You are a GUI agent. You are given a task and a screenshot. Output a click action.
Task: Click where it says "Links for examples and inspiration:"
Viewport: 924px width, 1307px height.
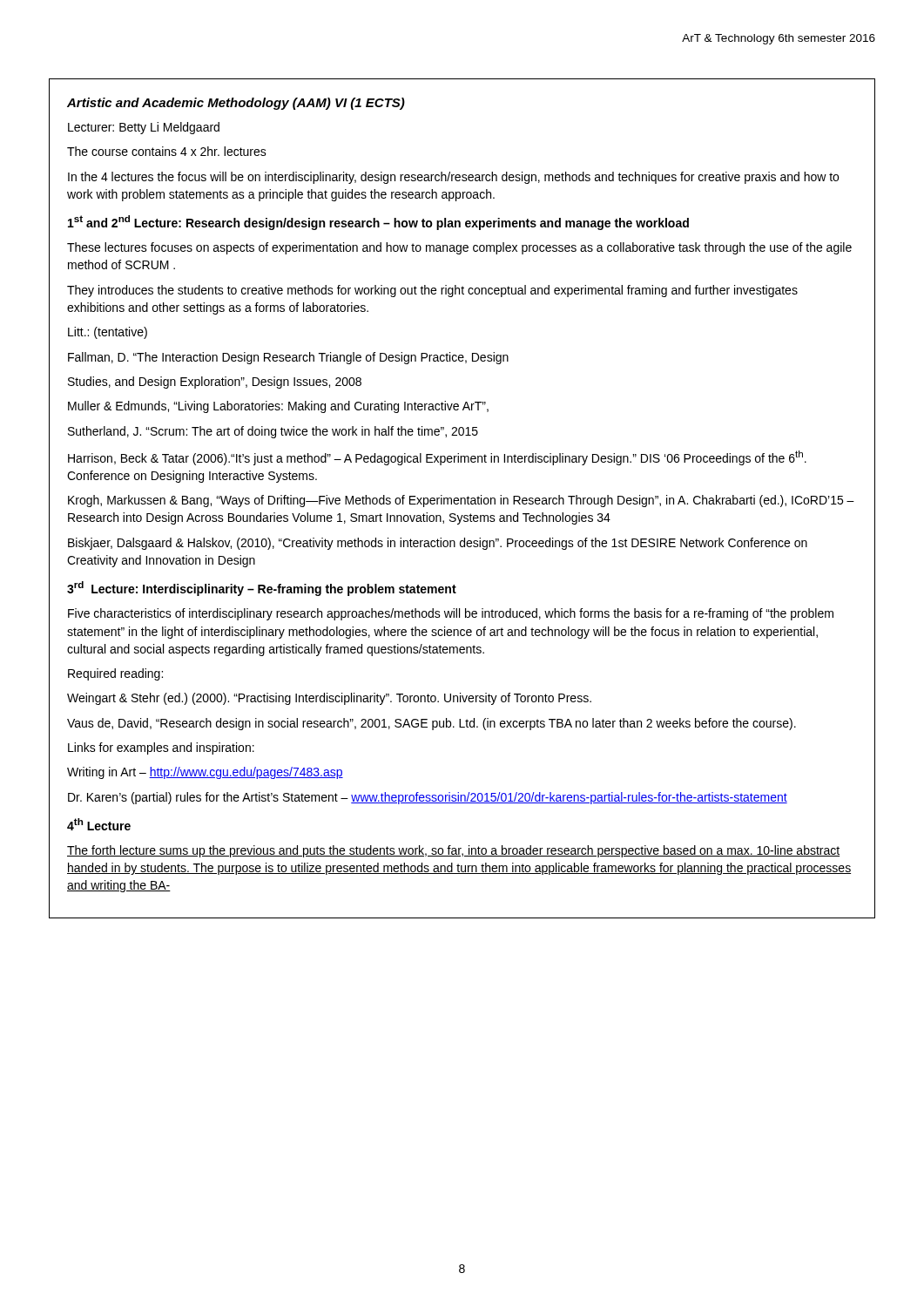pyautogui.click(x=161, y=748)
